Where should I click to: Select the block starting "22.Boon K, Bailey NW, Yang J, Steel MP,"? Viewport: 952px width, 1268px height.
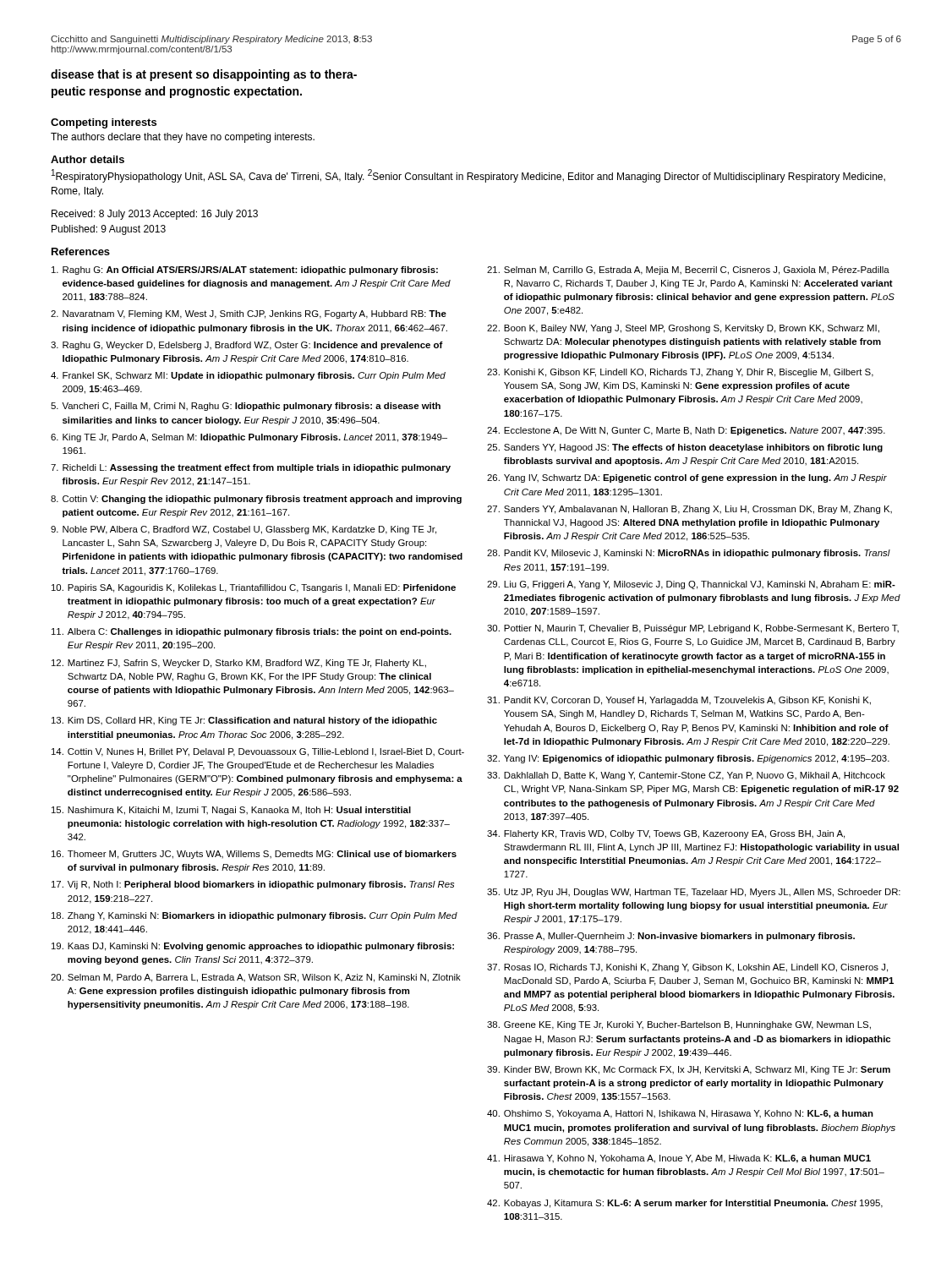694,341
